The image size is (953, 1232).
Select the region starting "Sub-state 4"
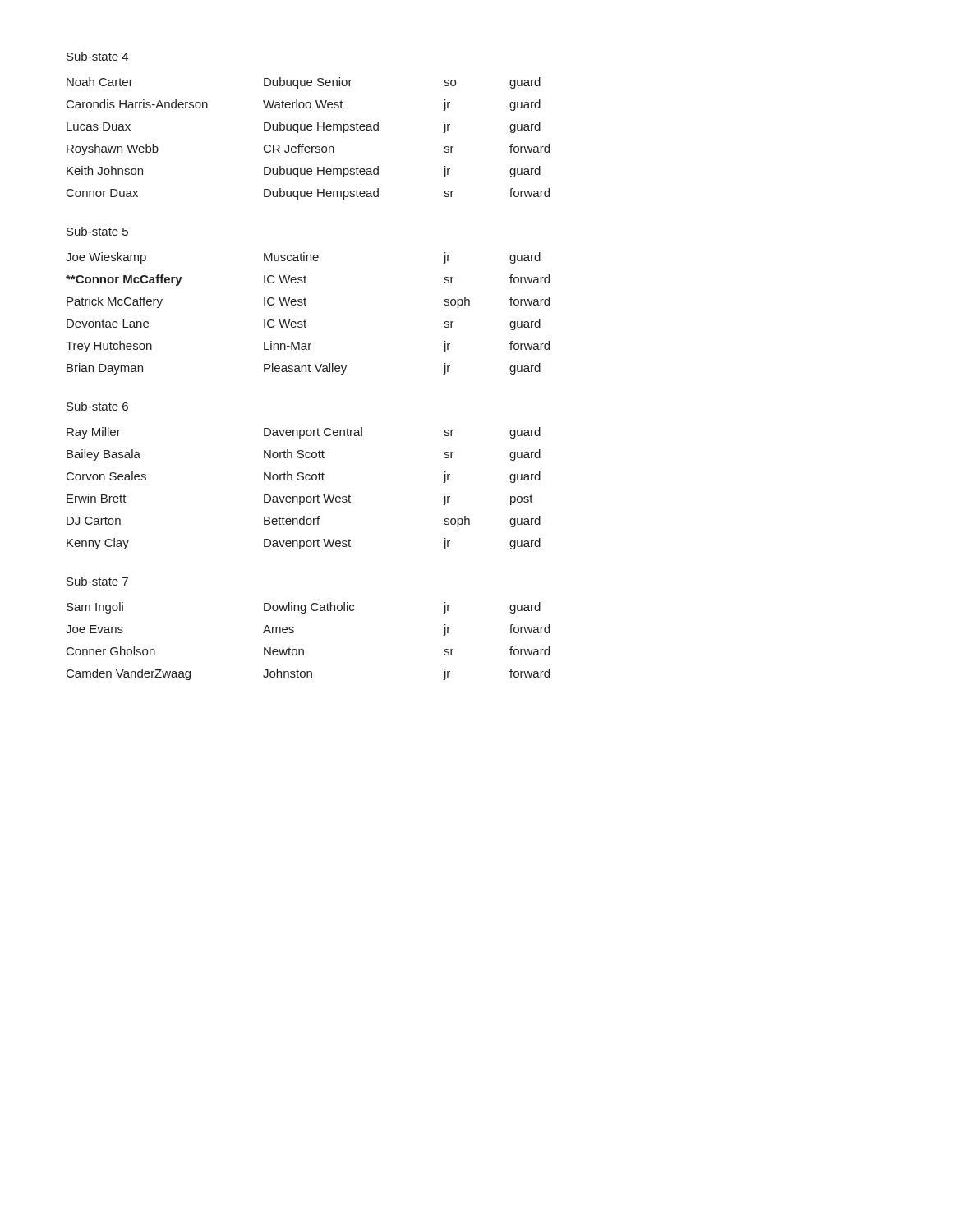pyautogui.click(x=97, y=56)
